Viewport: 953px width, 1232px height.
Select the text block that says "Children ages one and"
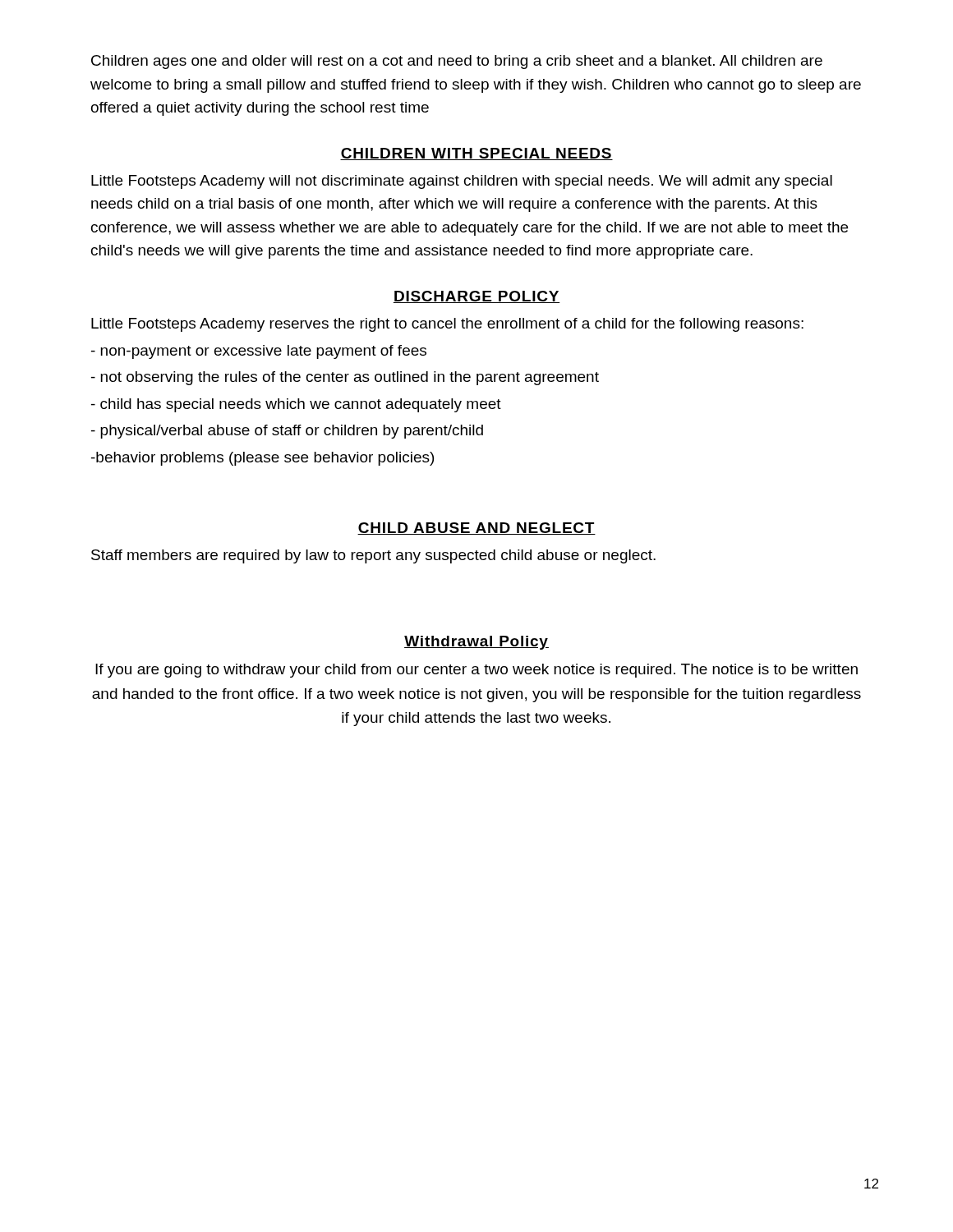[x=476, y=84]
